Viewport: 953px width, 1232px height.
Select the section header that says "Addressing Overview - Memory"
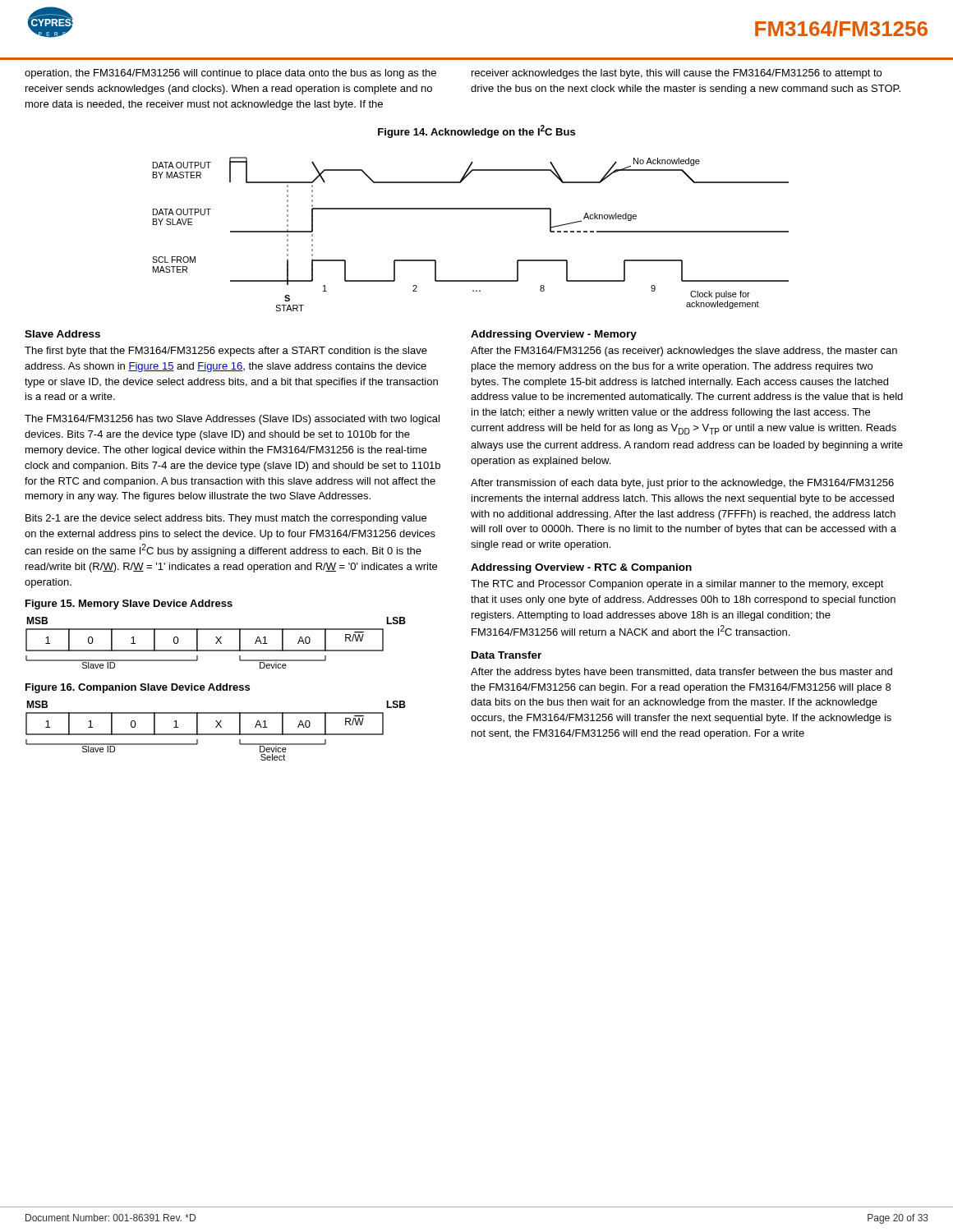tap(554, 334)
